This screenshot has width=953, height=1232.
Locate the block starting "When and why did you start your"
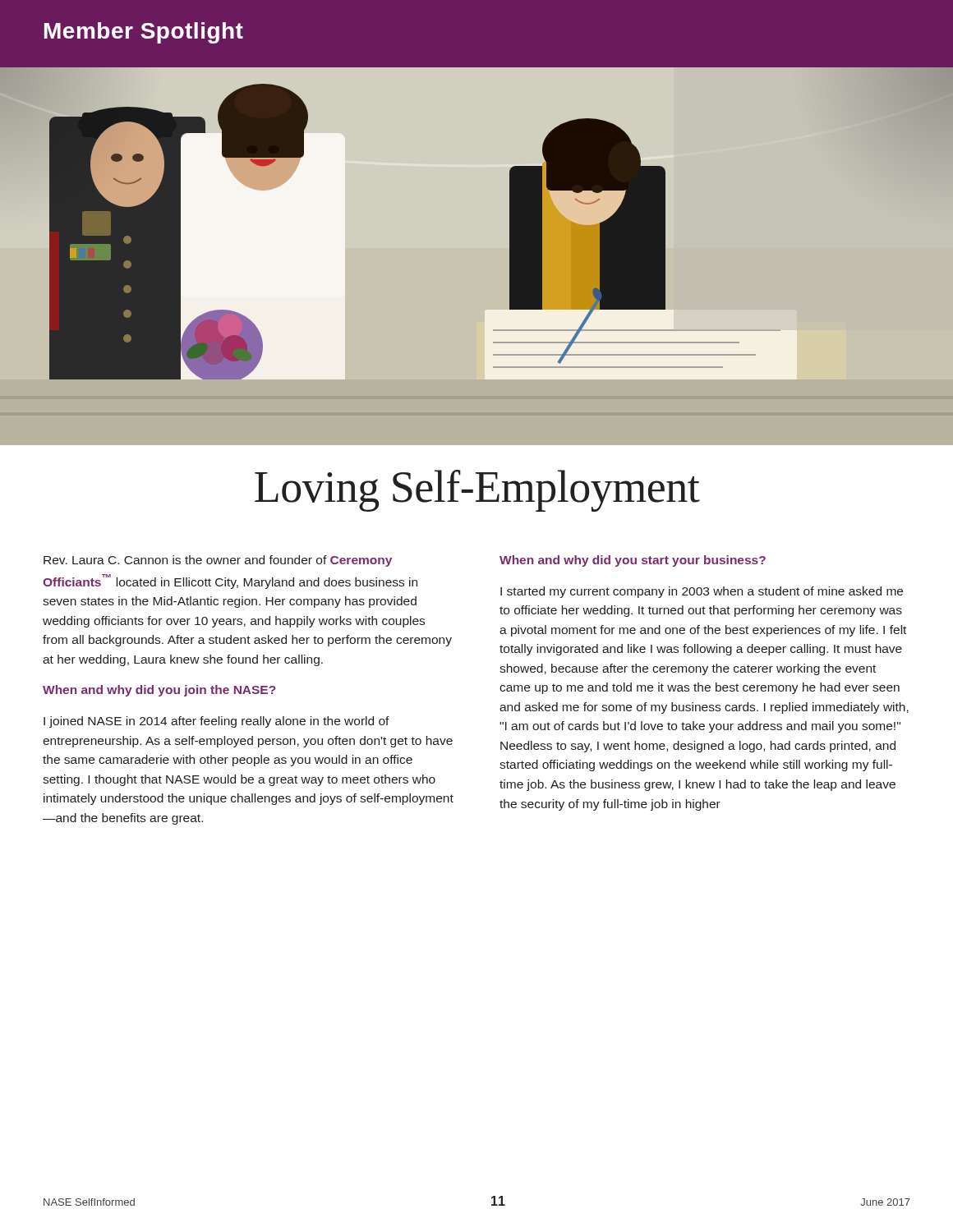[x=633, y=560]
